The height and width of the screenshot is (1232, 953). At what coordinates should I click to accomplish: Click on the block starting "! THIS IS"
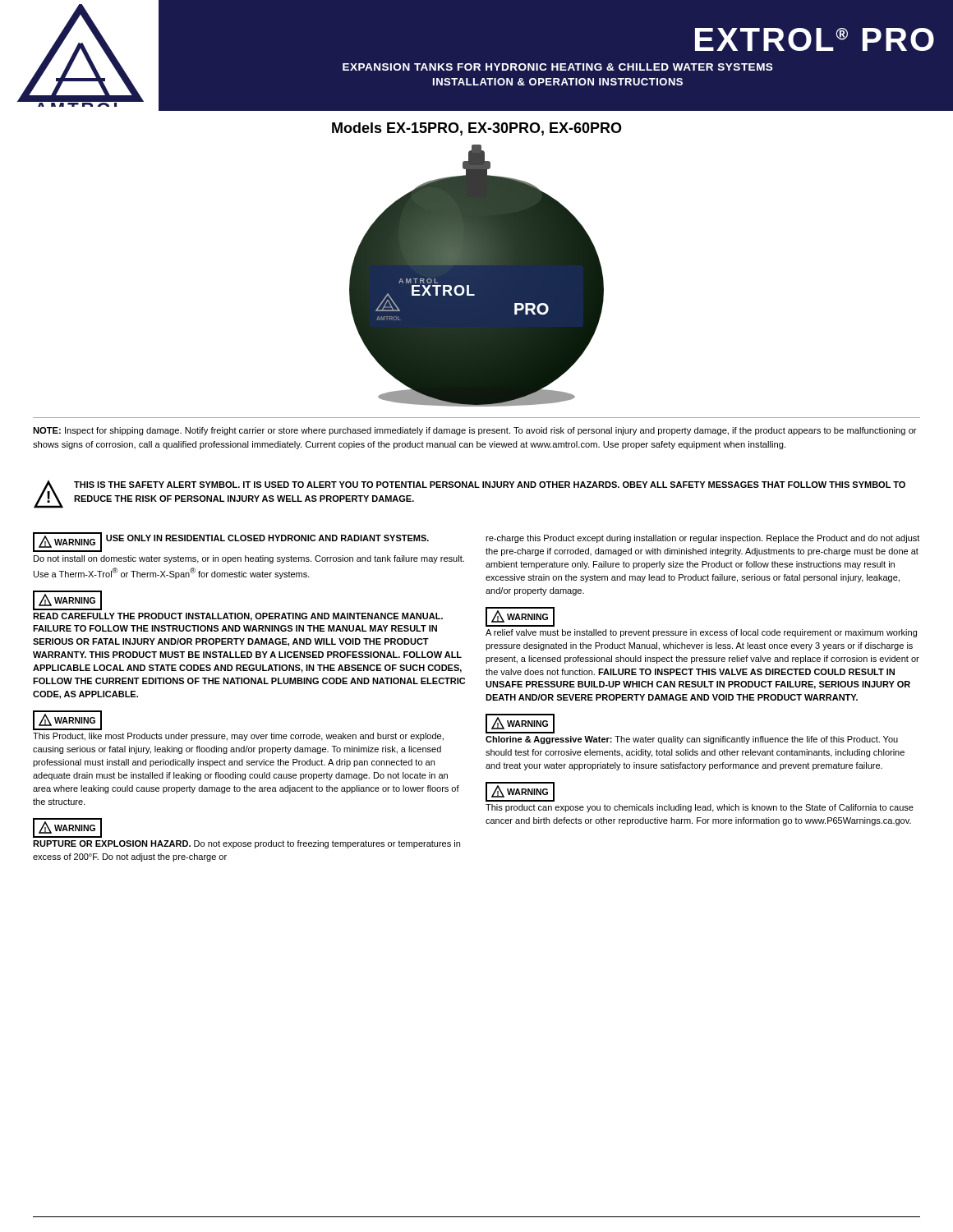point(476,496)
